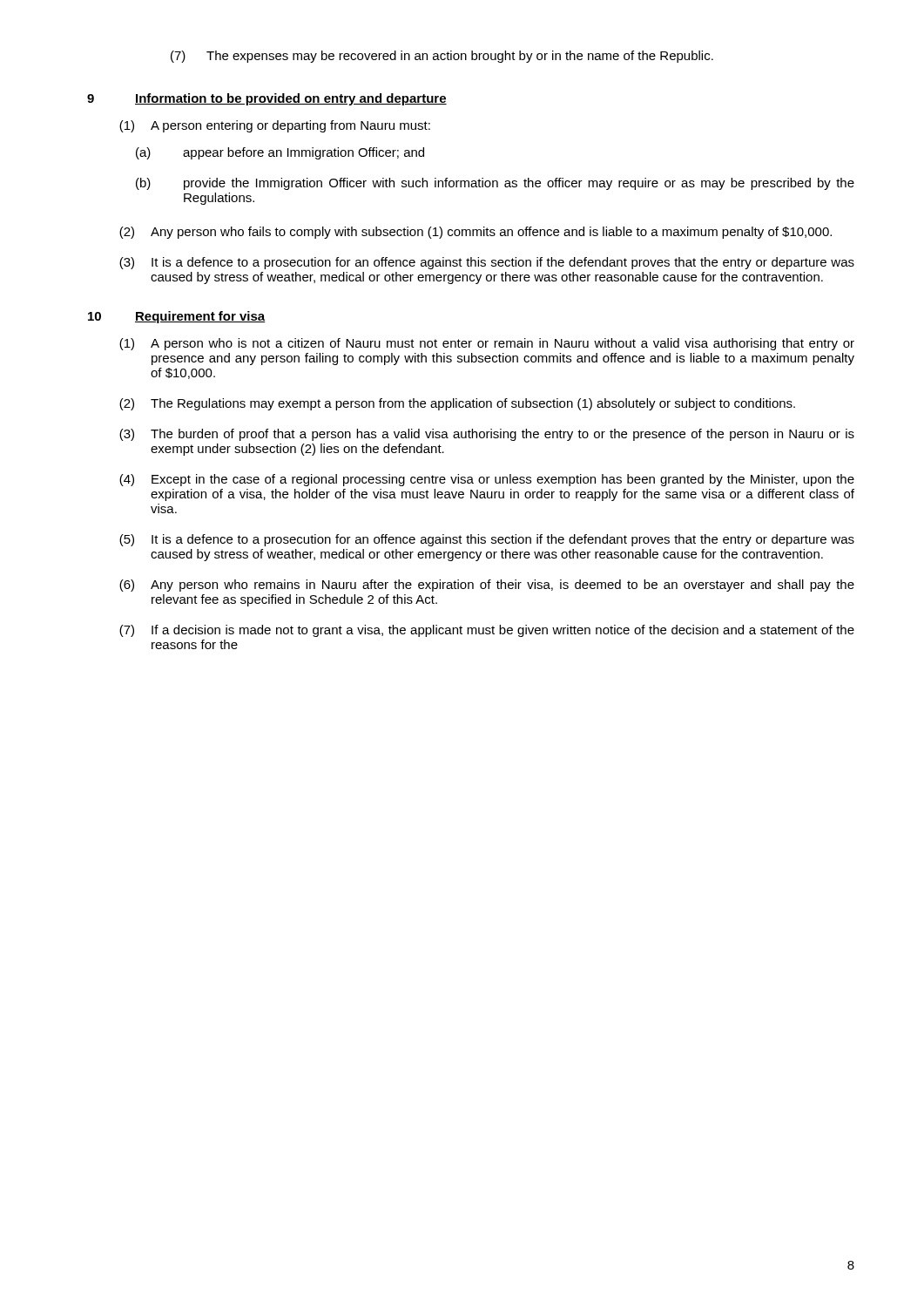Locate the section header that reads "9 Information to be provided"
Image resolution: width=924 pixels, height=1307 pixels.
[x=267, y=98]
